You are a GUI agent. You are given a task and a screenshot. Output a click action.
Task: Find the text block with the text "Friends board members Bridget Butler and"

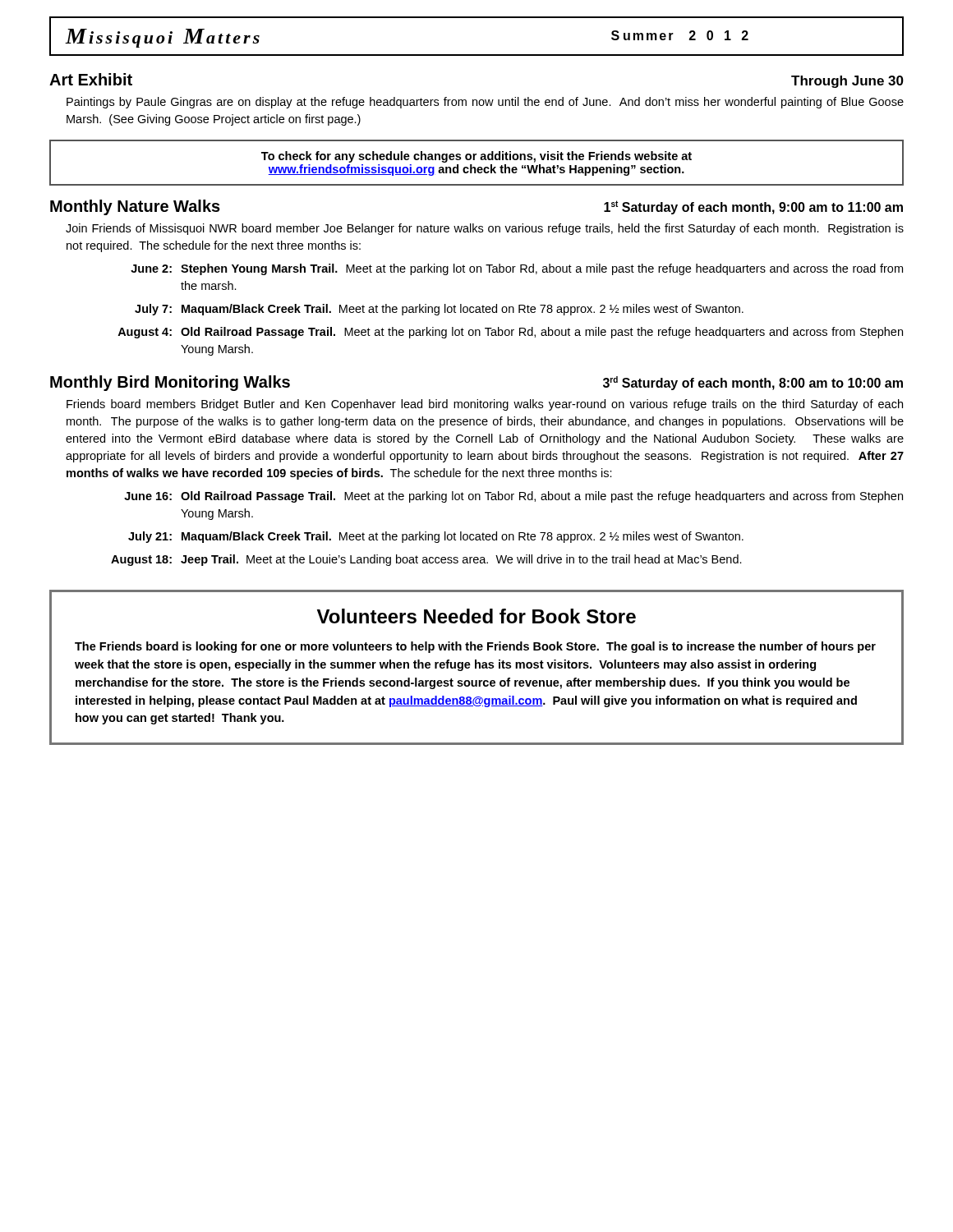pyautogui.click(x=485, y=439)
